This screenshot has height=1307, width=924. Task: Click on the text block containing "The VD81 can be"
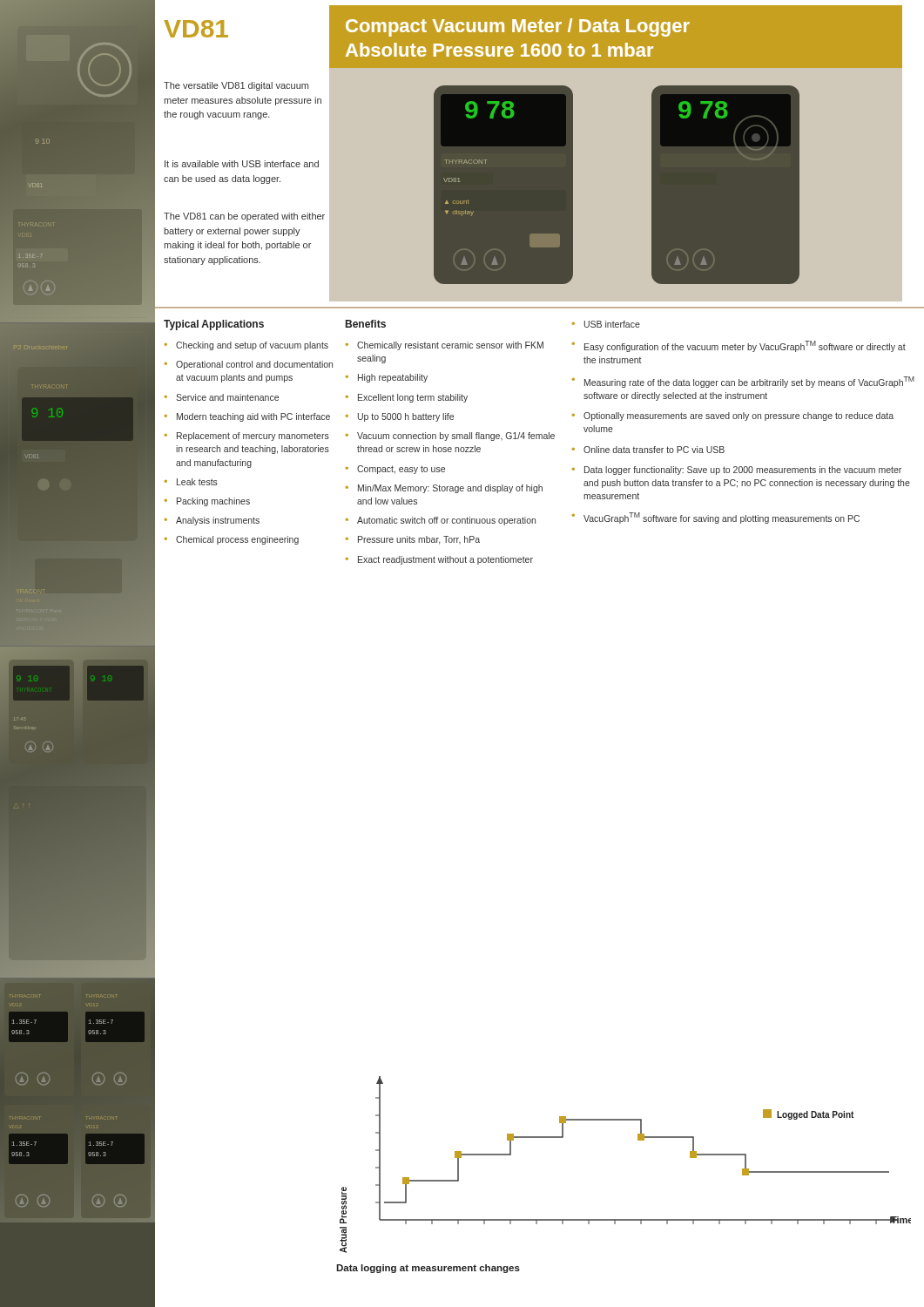point(244,238)
